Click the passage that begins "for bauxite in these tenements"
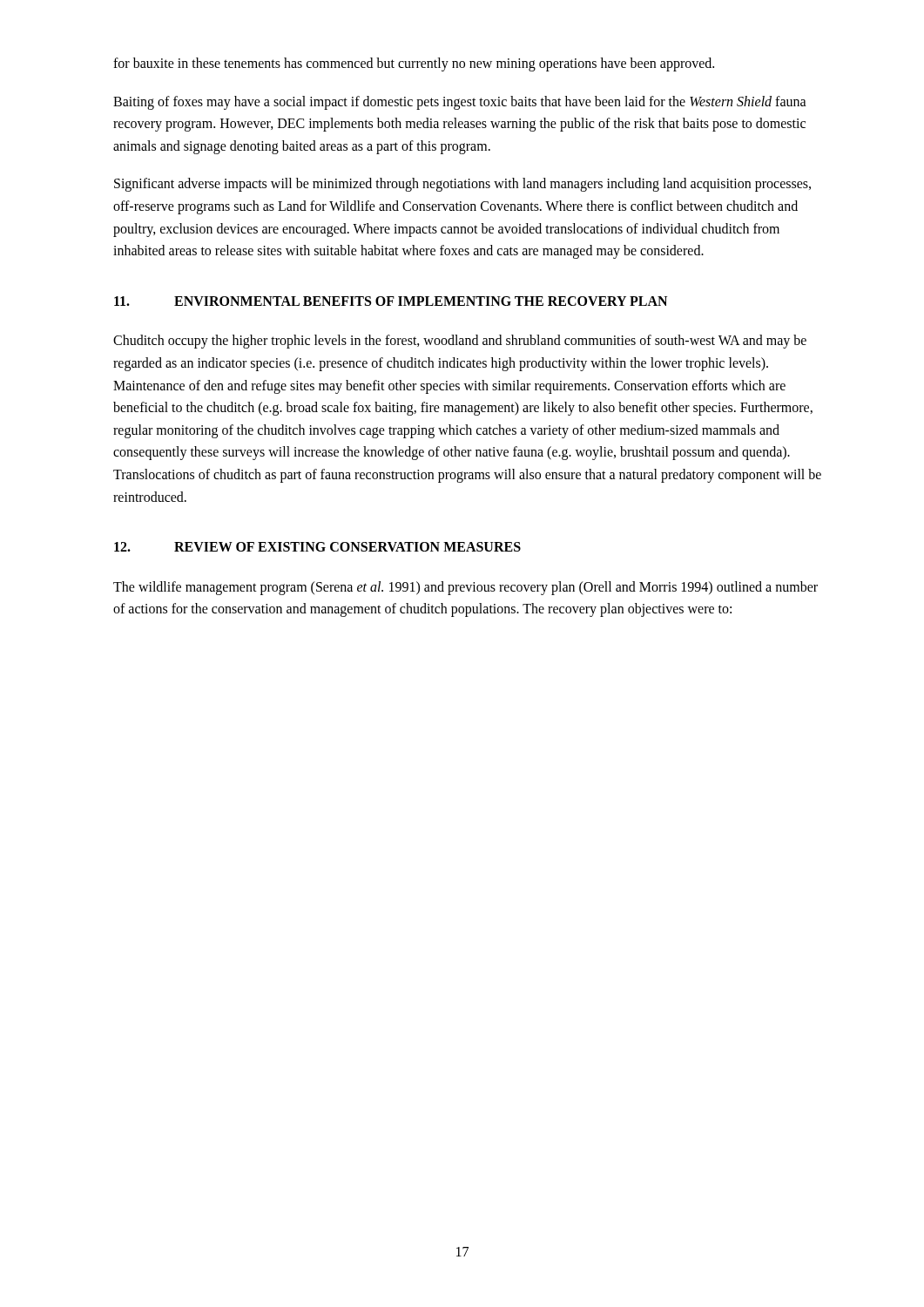Image resolution: width=924 pixels, height=1307 pixels. point(471,63)
